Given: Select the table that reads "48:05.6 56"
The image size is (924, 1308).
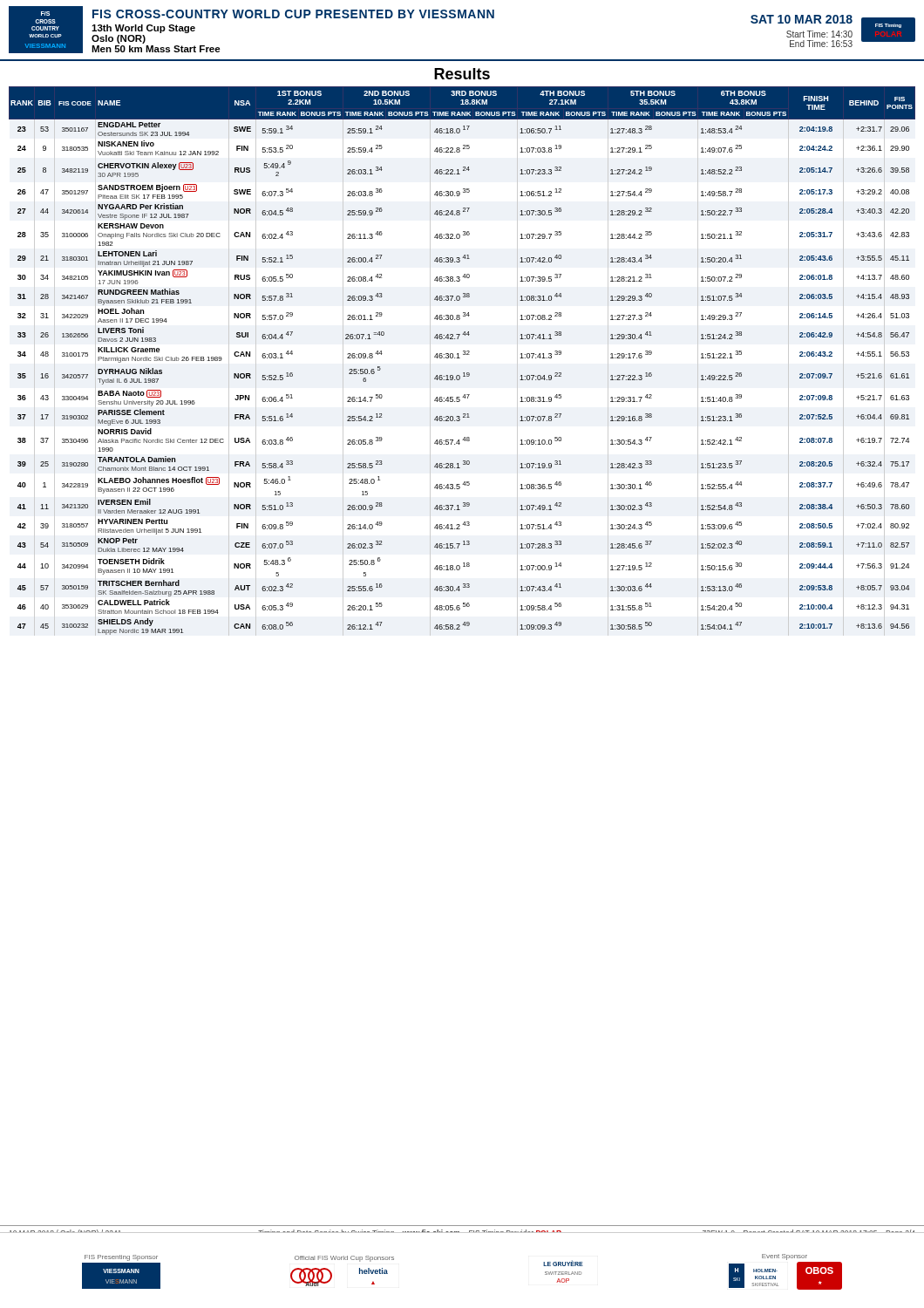Looking at the screenshot, I should [x=462, y=361].
